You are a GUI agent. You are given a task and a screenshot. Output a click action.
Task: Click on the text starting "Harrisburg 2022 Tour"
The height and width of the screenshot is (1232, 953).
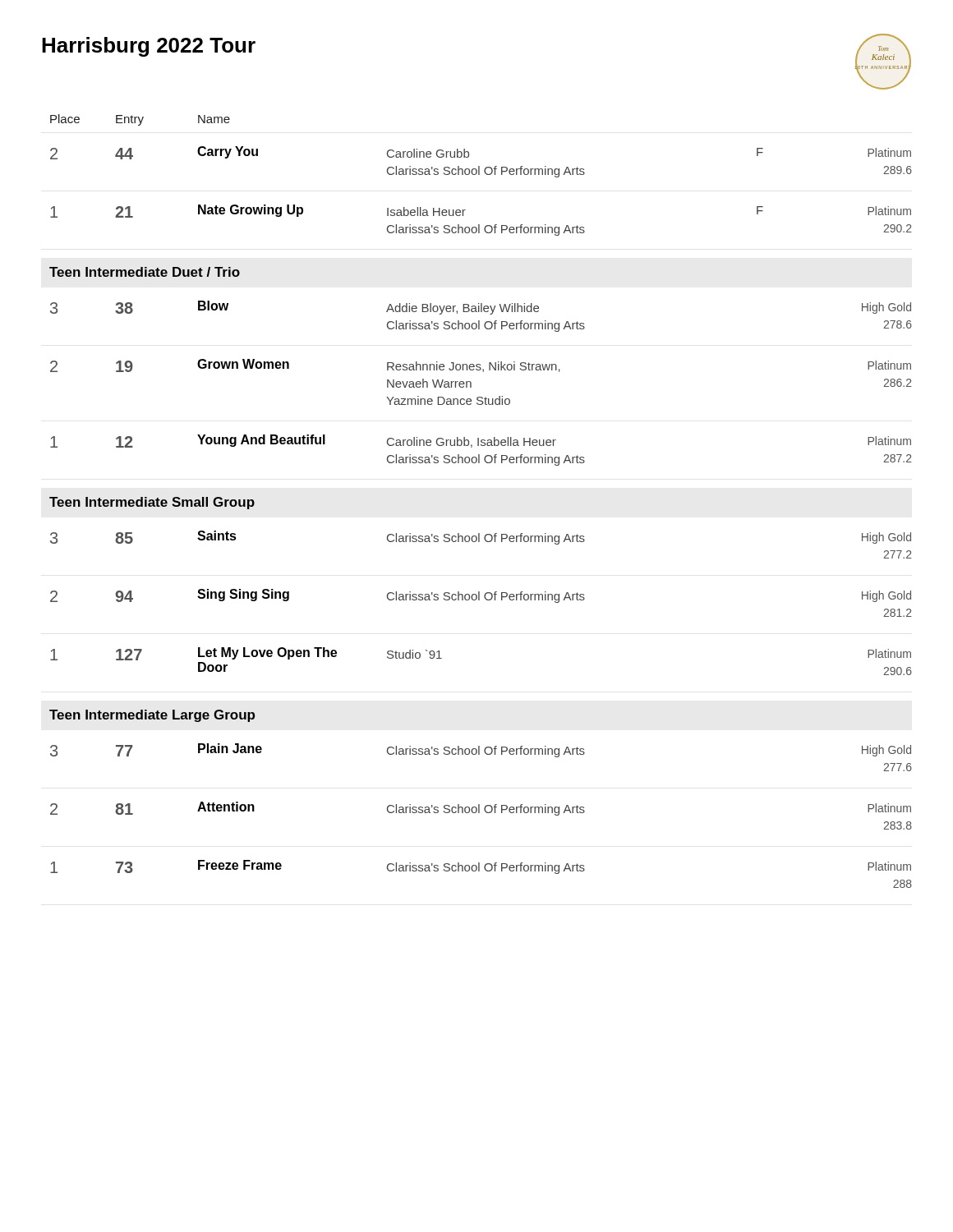(x=148, y=45)
